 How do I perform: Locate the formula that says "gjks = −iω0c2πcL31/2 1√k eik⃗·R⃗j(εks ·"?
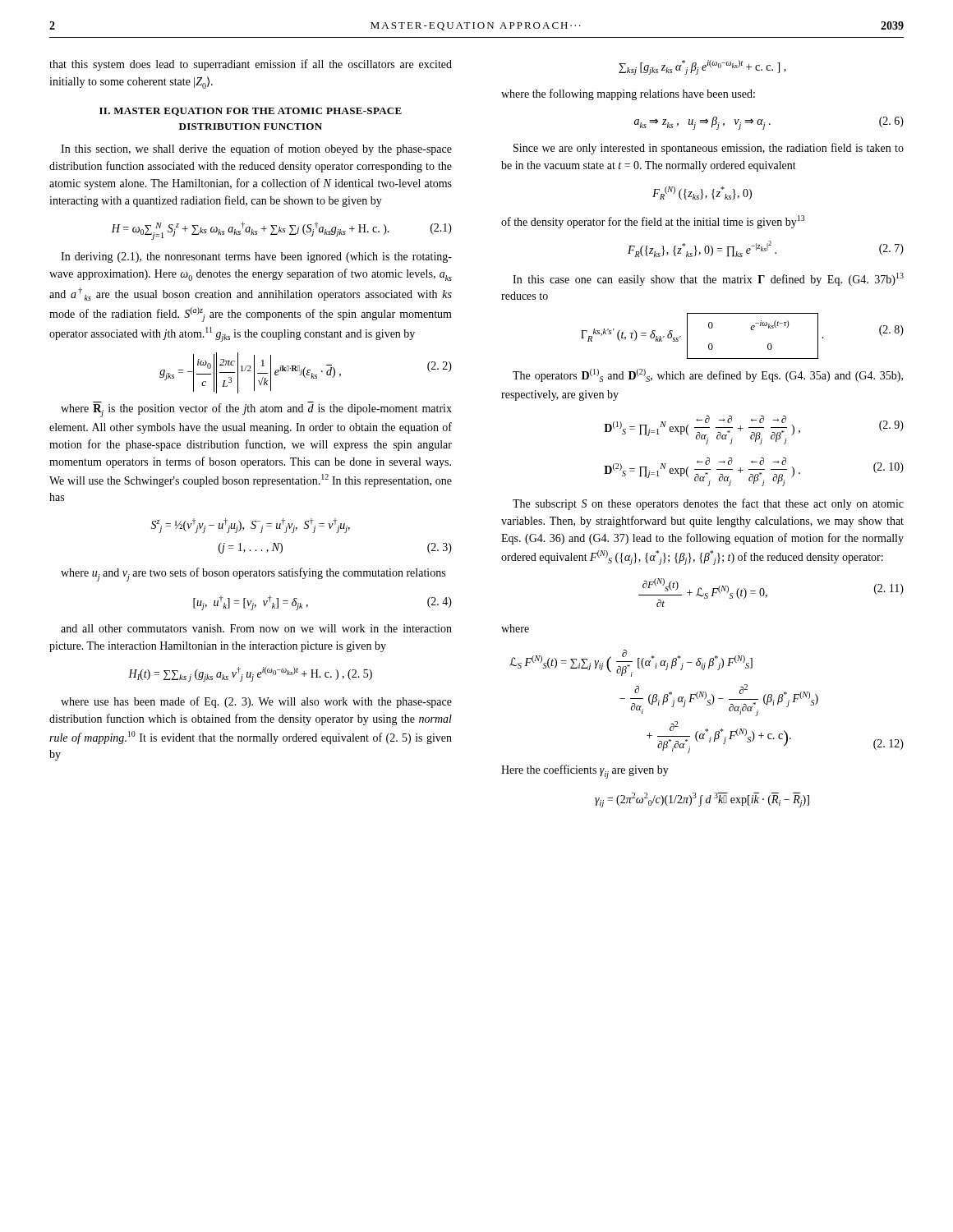(251, 373)
